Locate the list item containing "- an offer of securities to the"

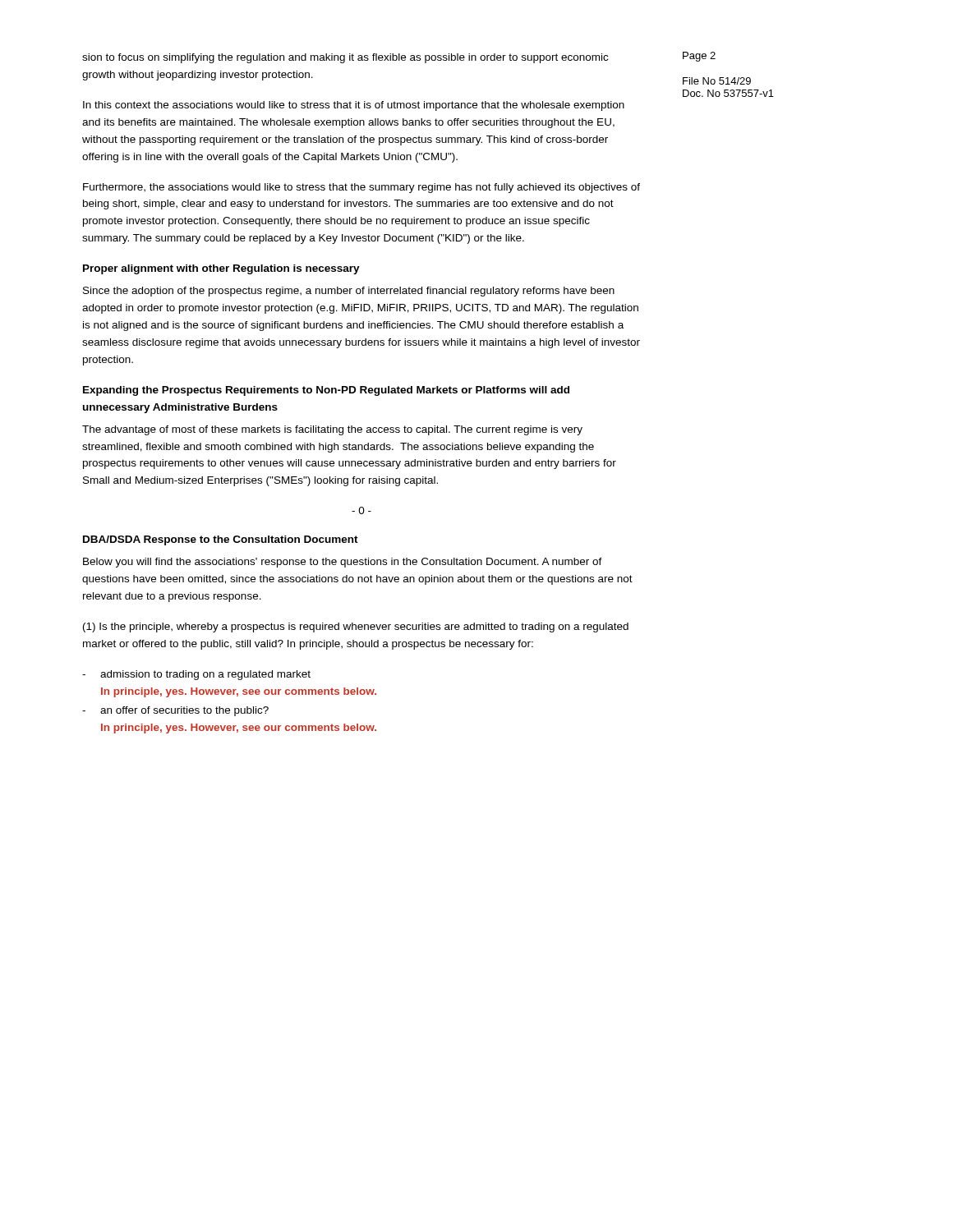pos(361,719)
